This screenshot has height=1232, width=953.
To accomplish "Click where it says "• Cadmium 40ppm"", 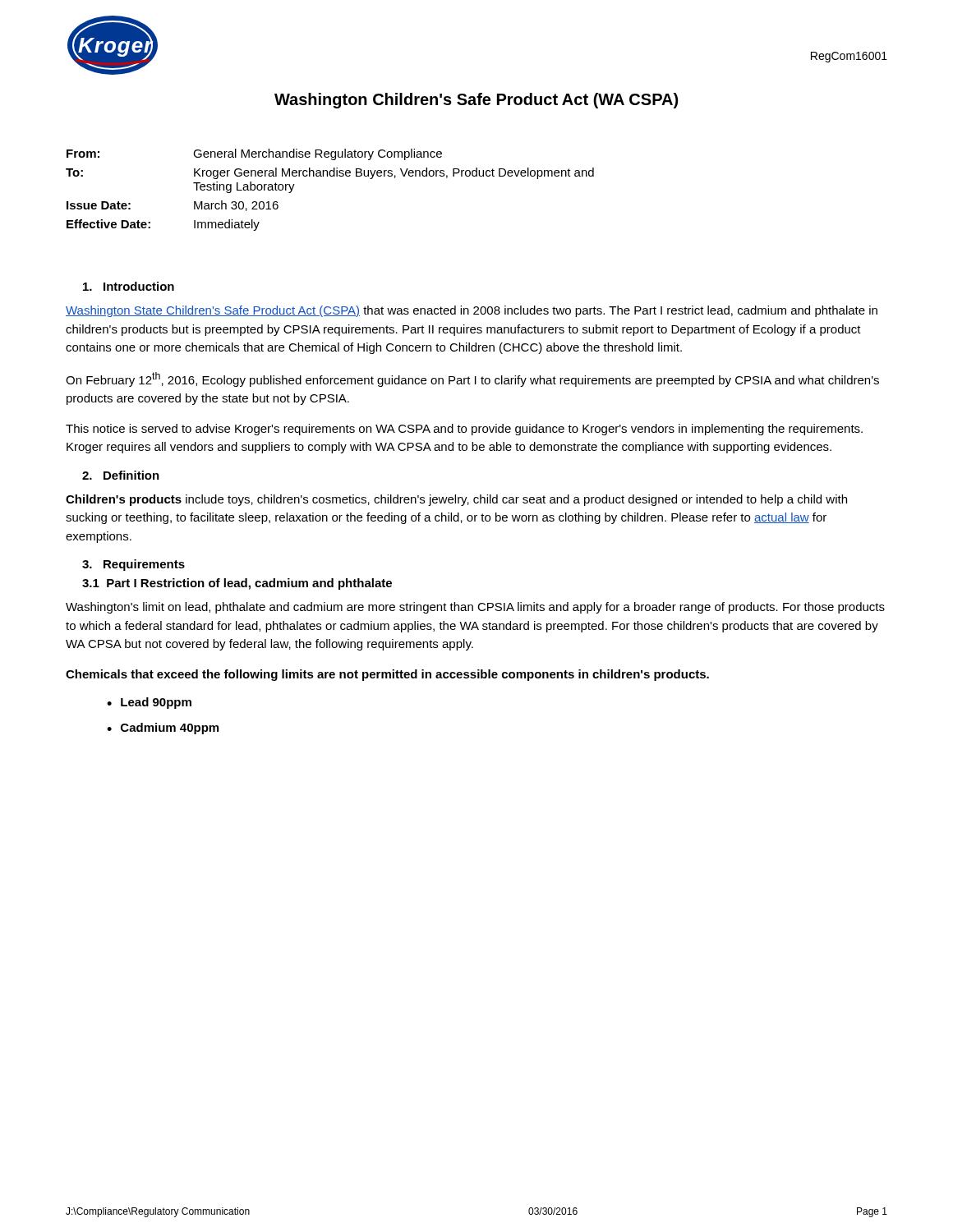I will click(x=163, y=730).
